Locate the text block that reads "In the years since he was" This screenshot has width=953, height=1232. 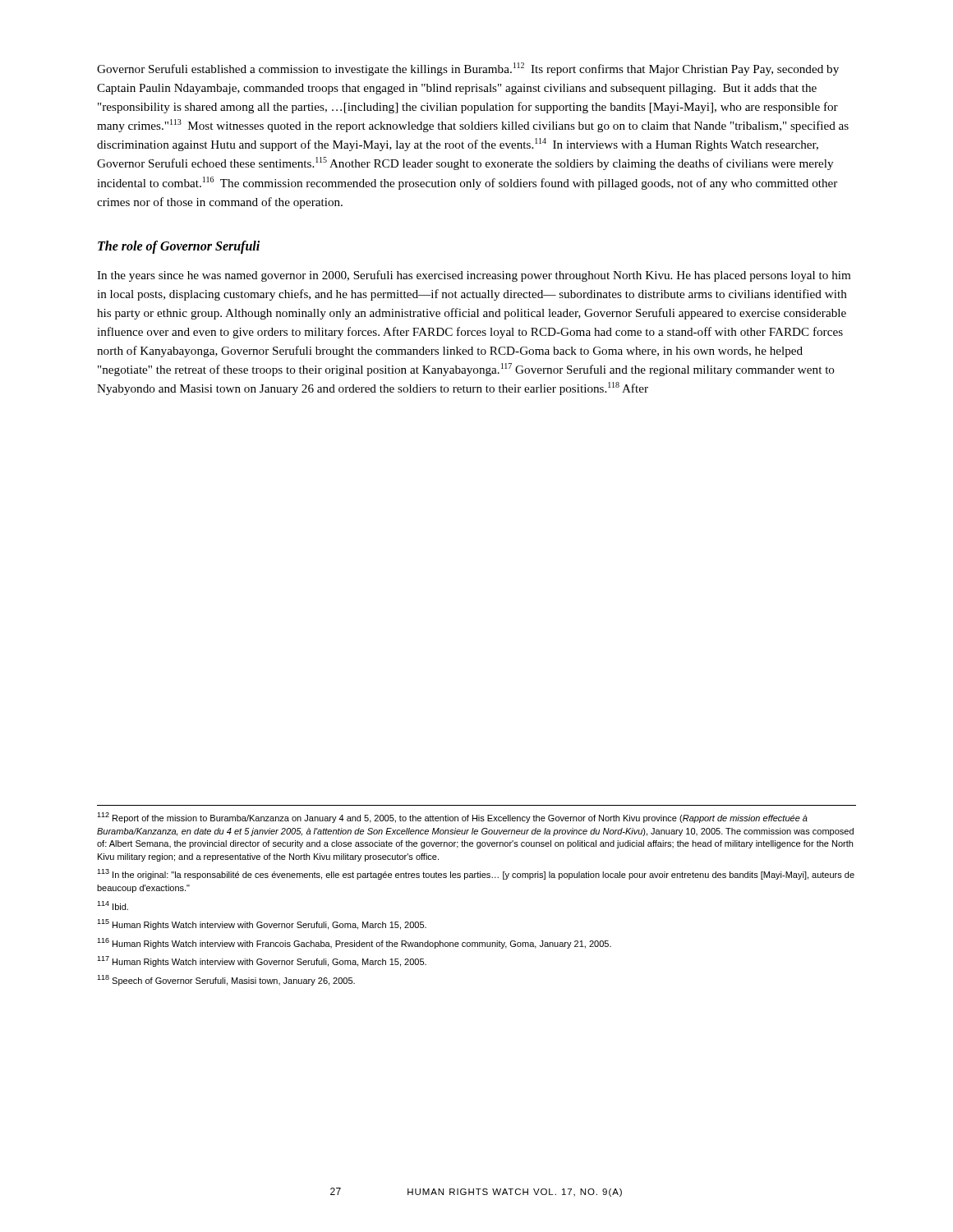point(476,331)
